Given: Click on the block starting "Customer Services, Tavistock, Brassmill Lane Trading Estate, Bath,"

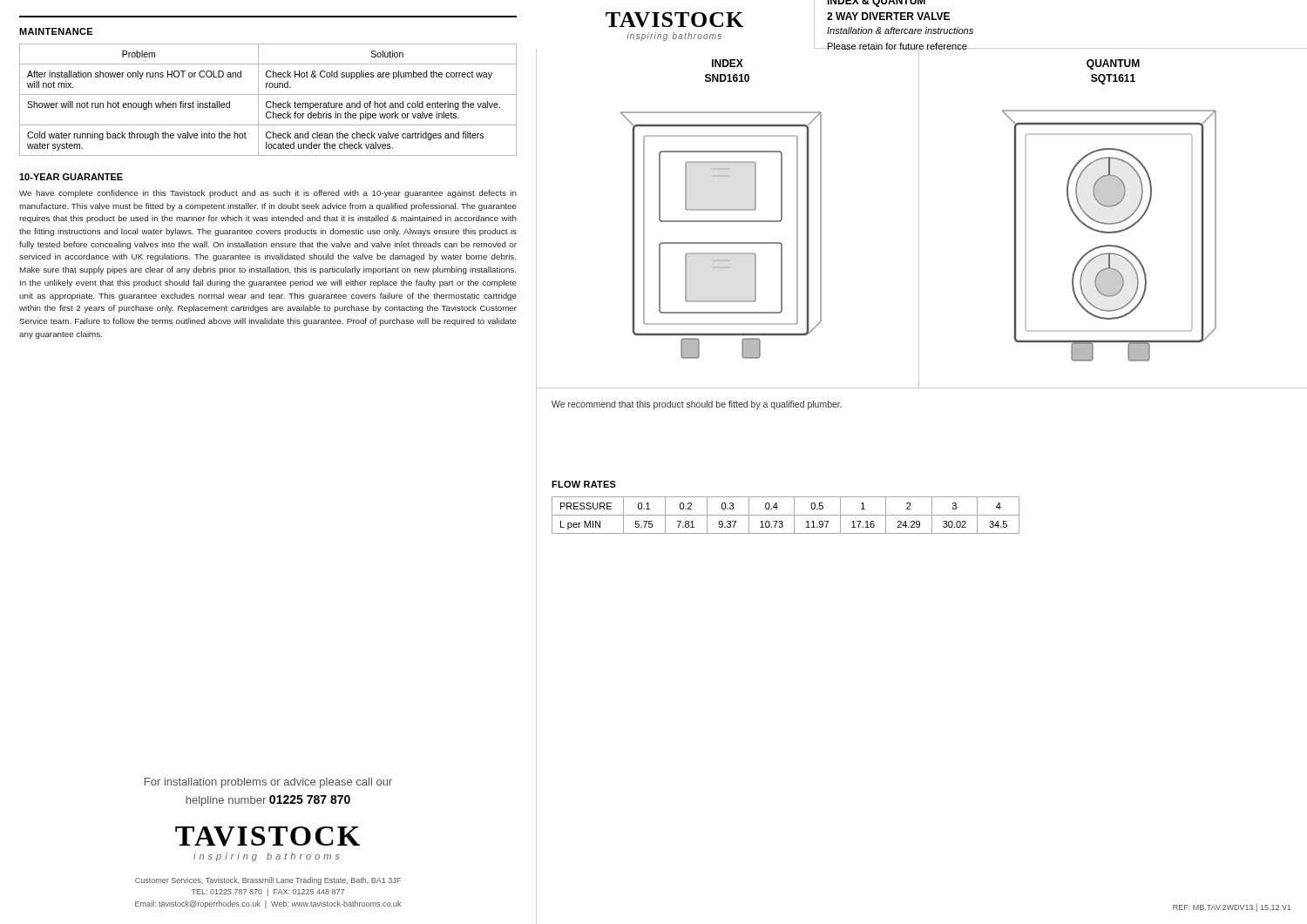Looking at the screenshot, I should pyautogui.click(x=268, y=892).
